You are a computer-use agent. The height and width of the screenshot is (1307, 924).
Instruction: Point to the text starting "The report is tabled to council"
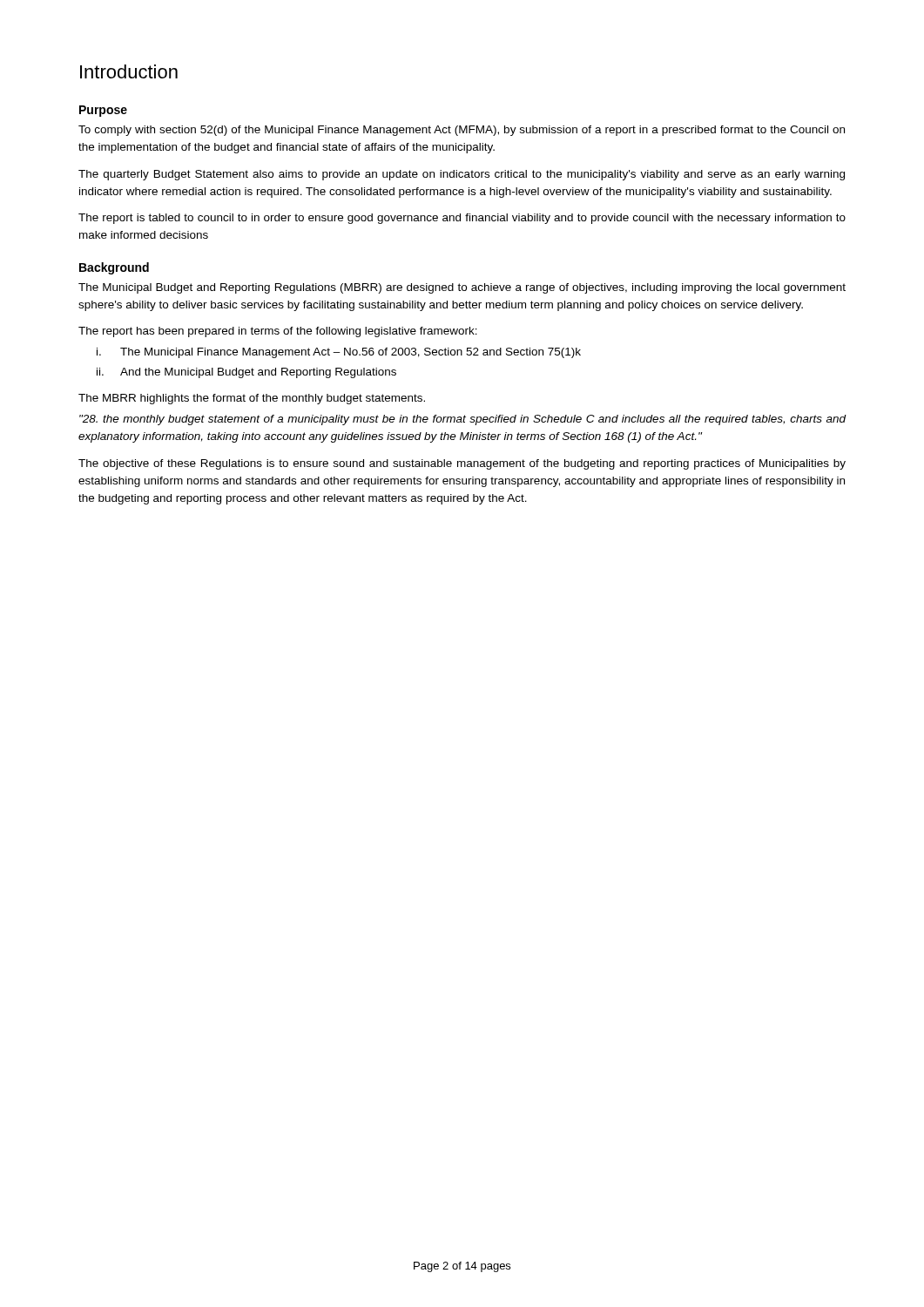click(462, 226)
